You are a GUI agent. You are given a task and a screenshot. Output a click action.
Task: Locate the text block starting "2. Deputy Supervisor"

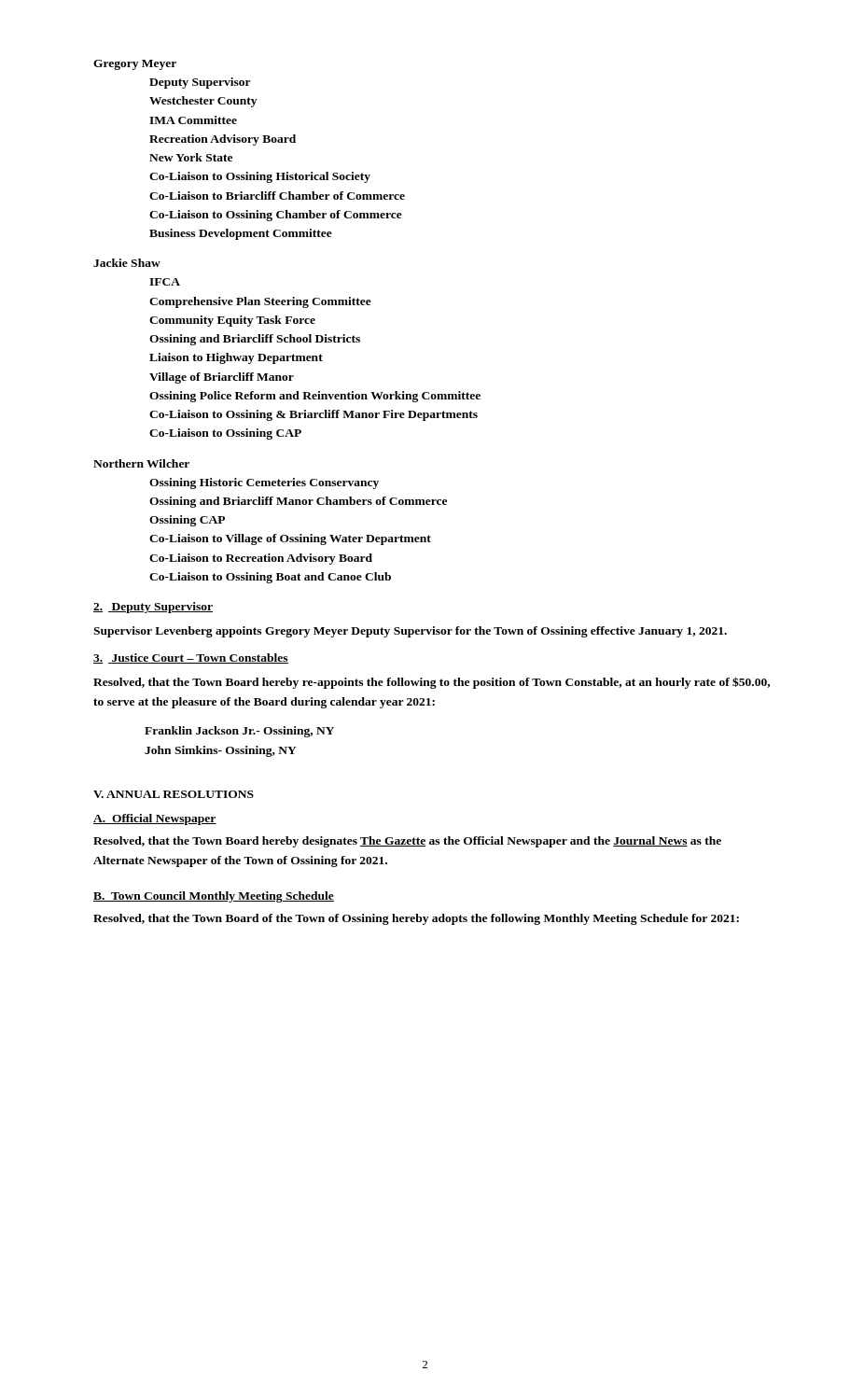tap(153, 606)
